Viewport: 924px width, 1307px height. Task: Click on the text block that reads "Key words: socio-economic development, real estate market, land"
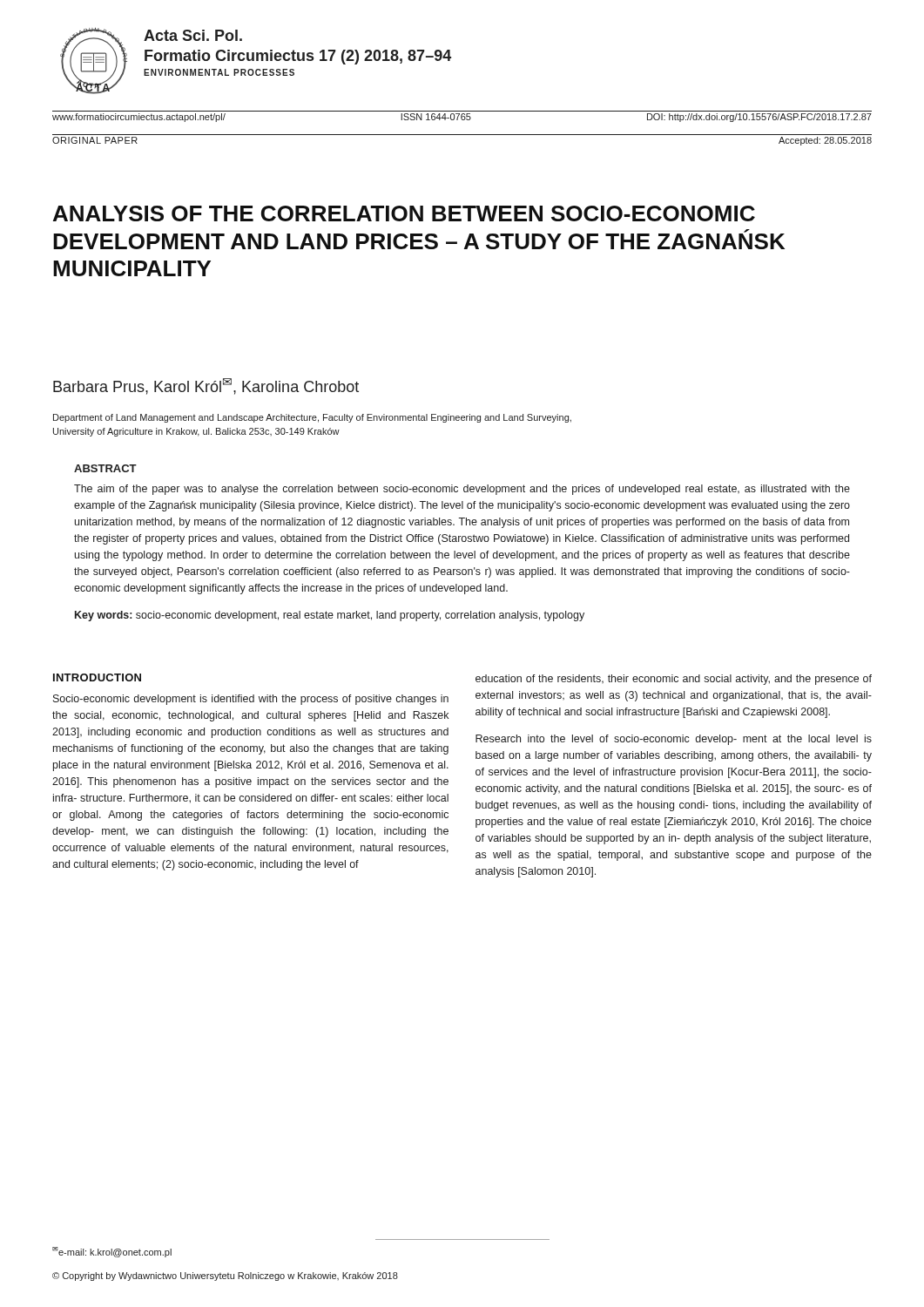329,615
